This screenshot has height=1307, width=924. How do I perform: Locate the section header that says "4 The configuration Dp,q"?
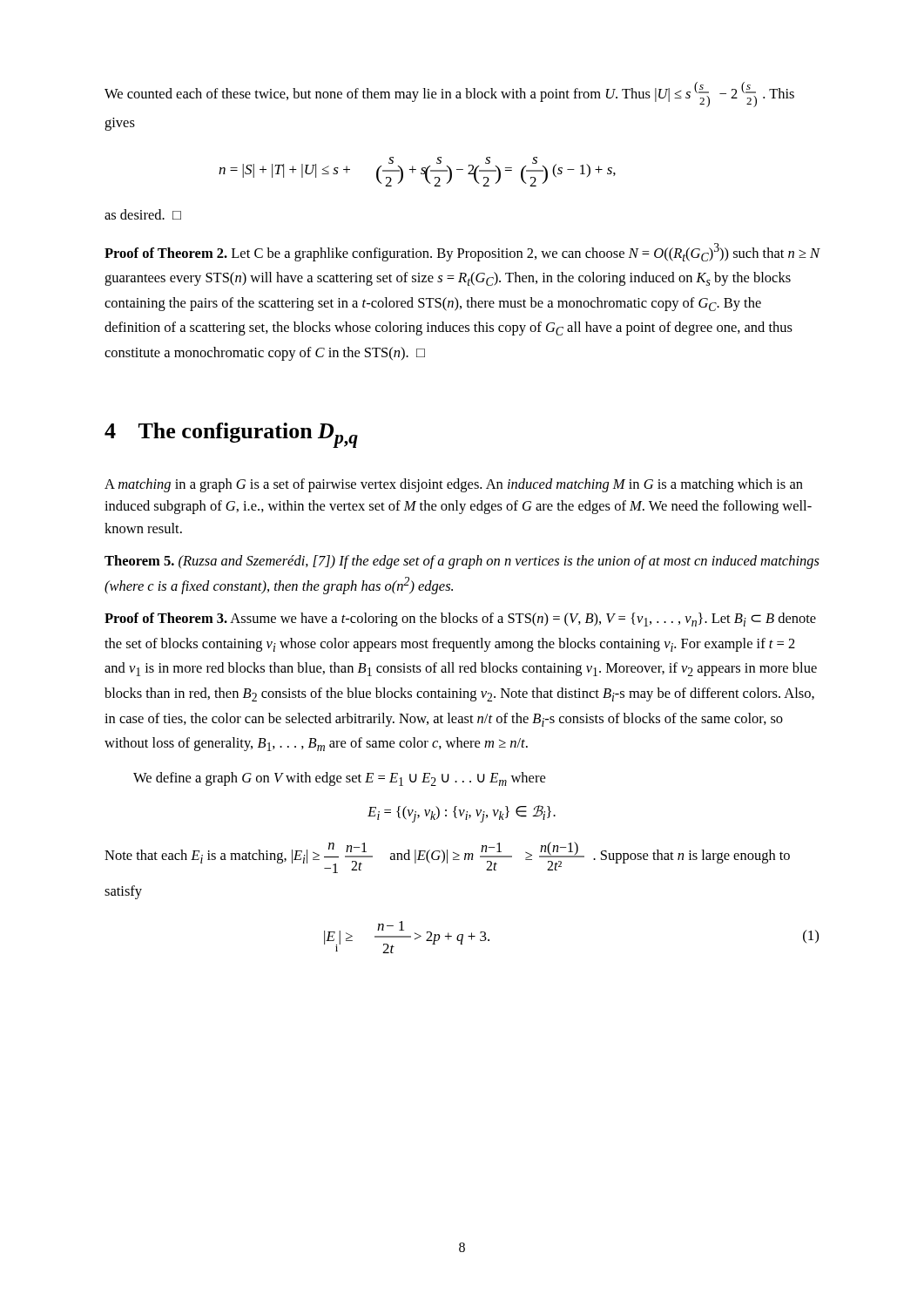[231, 433]
